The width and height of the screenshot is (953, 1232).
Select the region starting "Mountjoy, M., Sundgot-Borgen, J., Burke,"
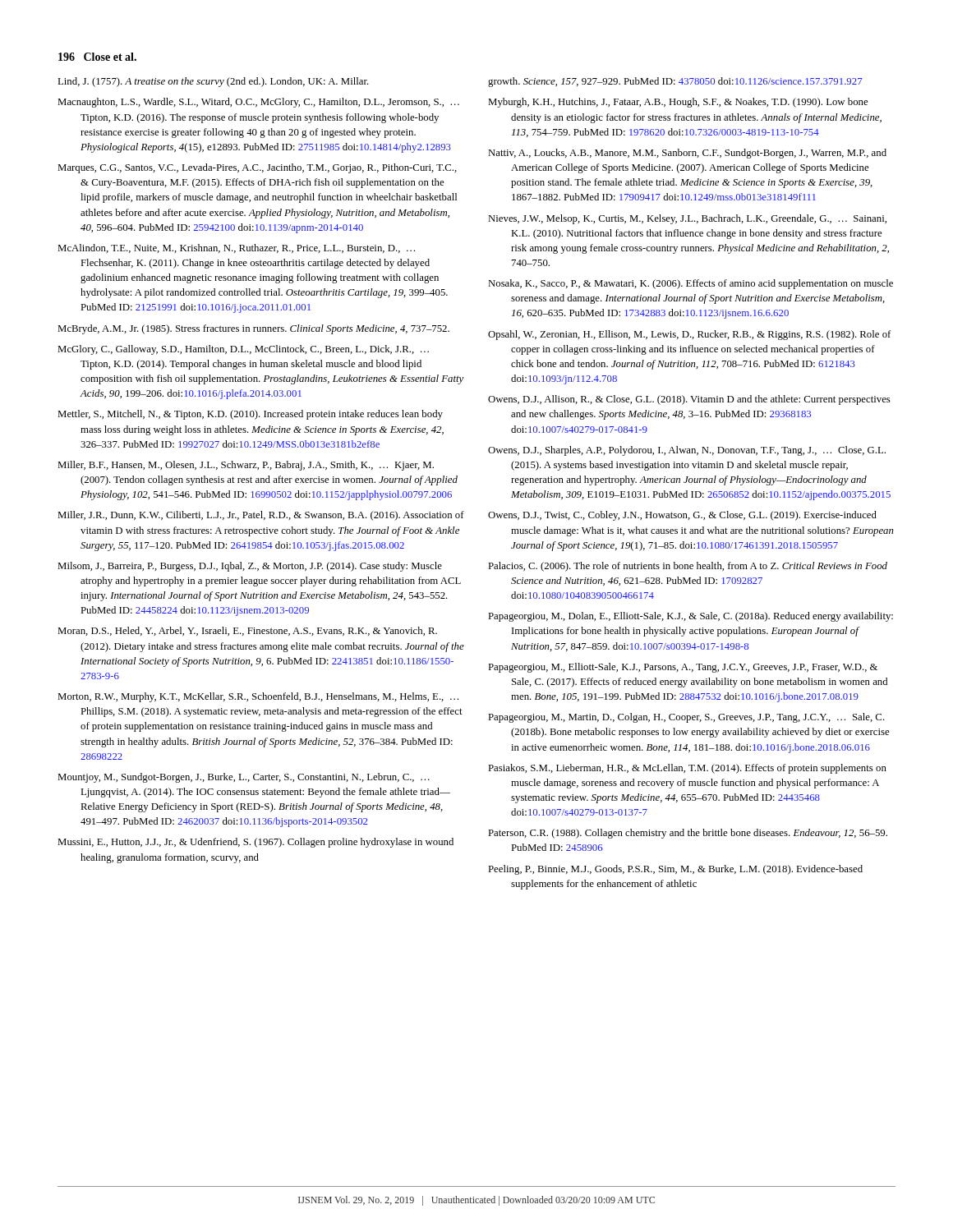click(254, 799)
